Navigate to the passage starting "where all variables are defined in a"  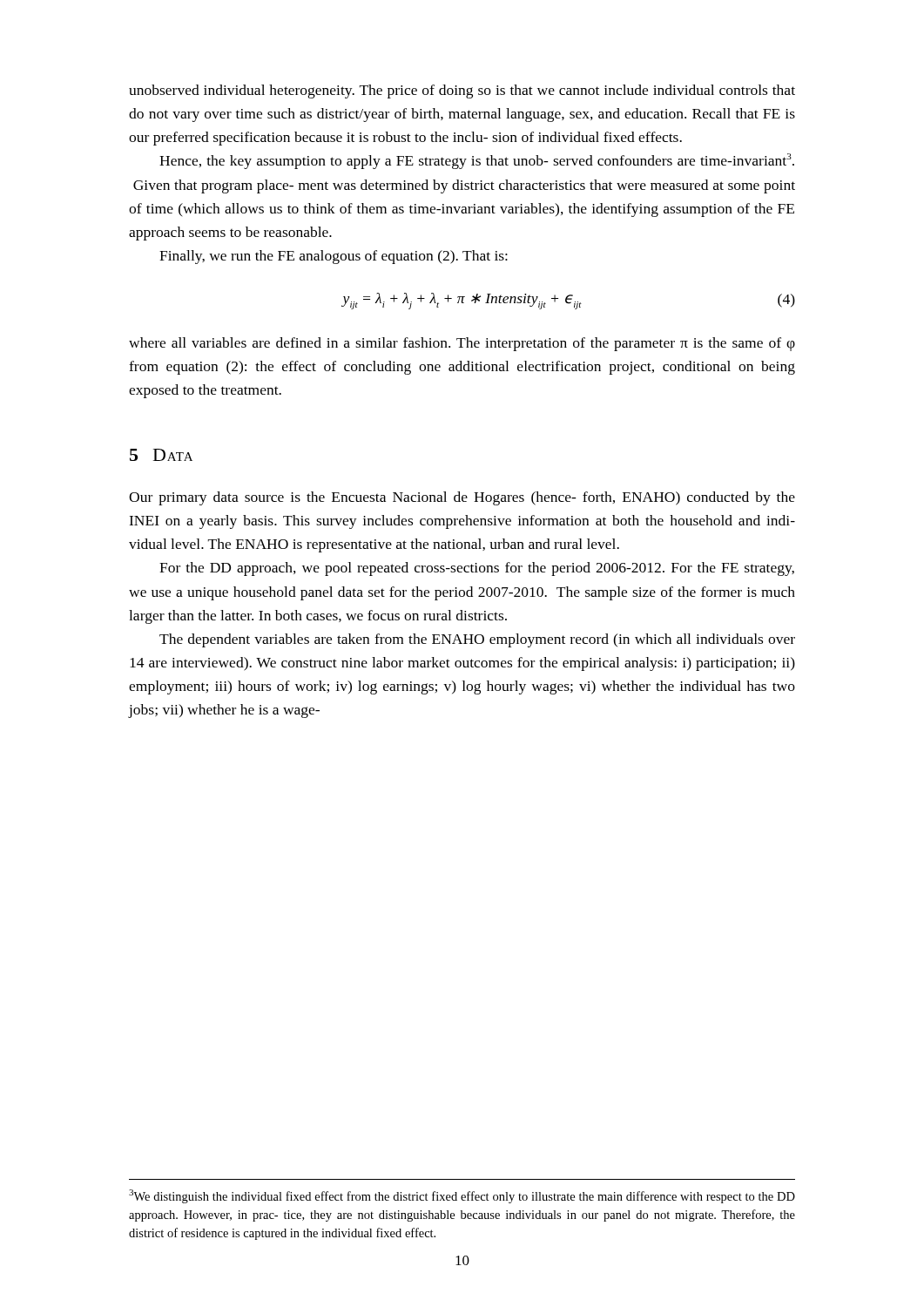pos(462,366)
